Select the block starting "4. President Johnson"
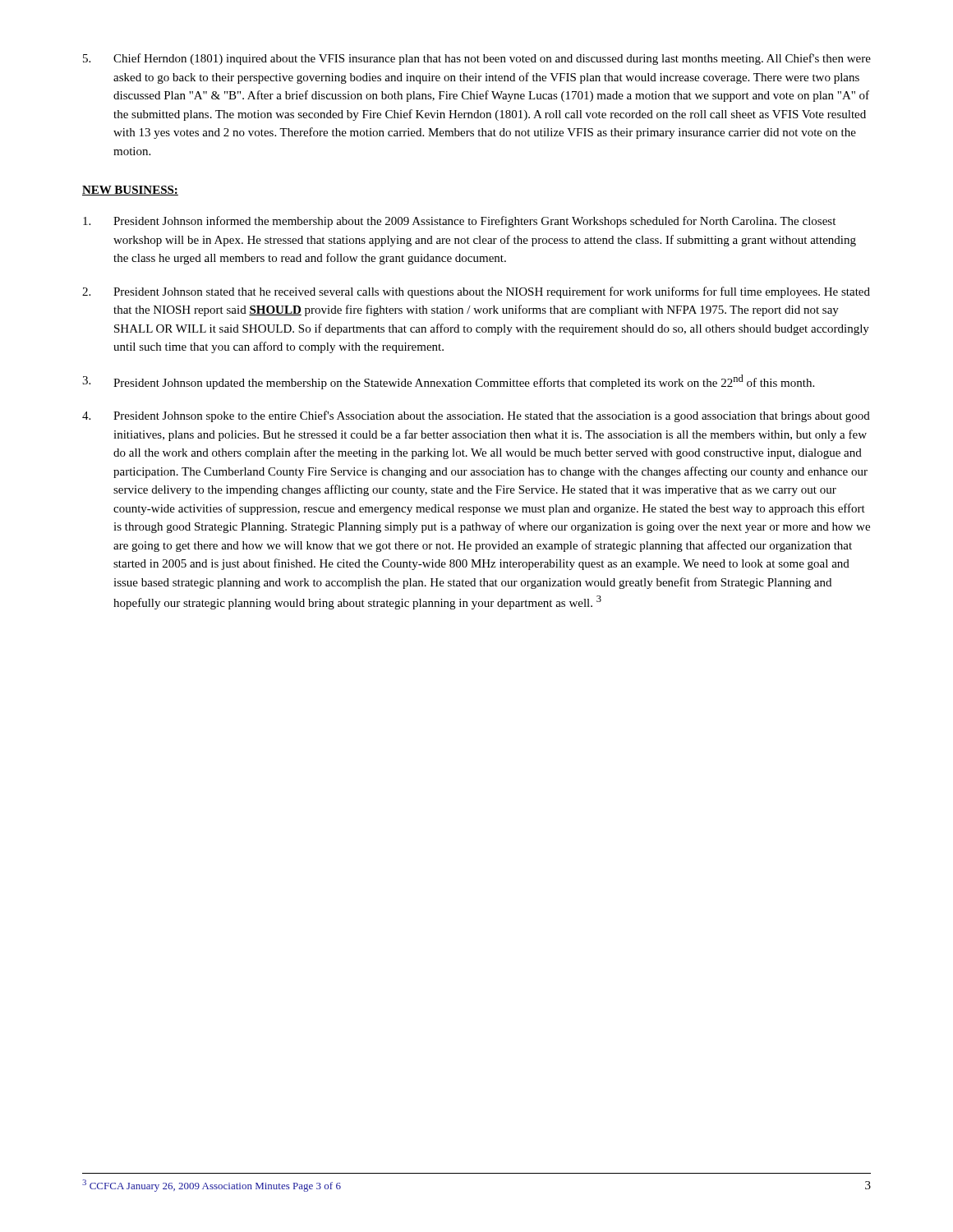This screenshot has height=1232, width=953. click(476, 509)
